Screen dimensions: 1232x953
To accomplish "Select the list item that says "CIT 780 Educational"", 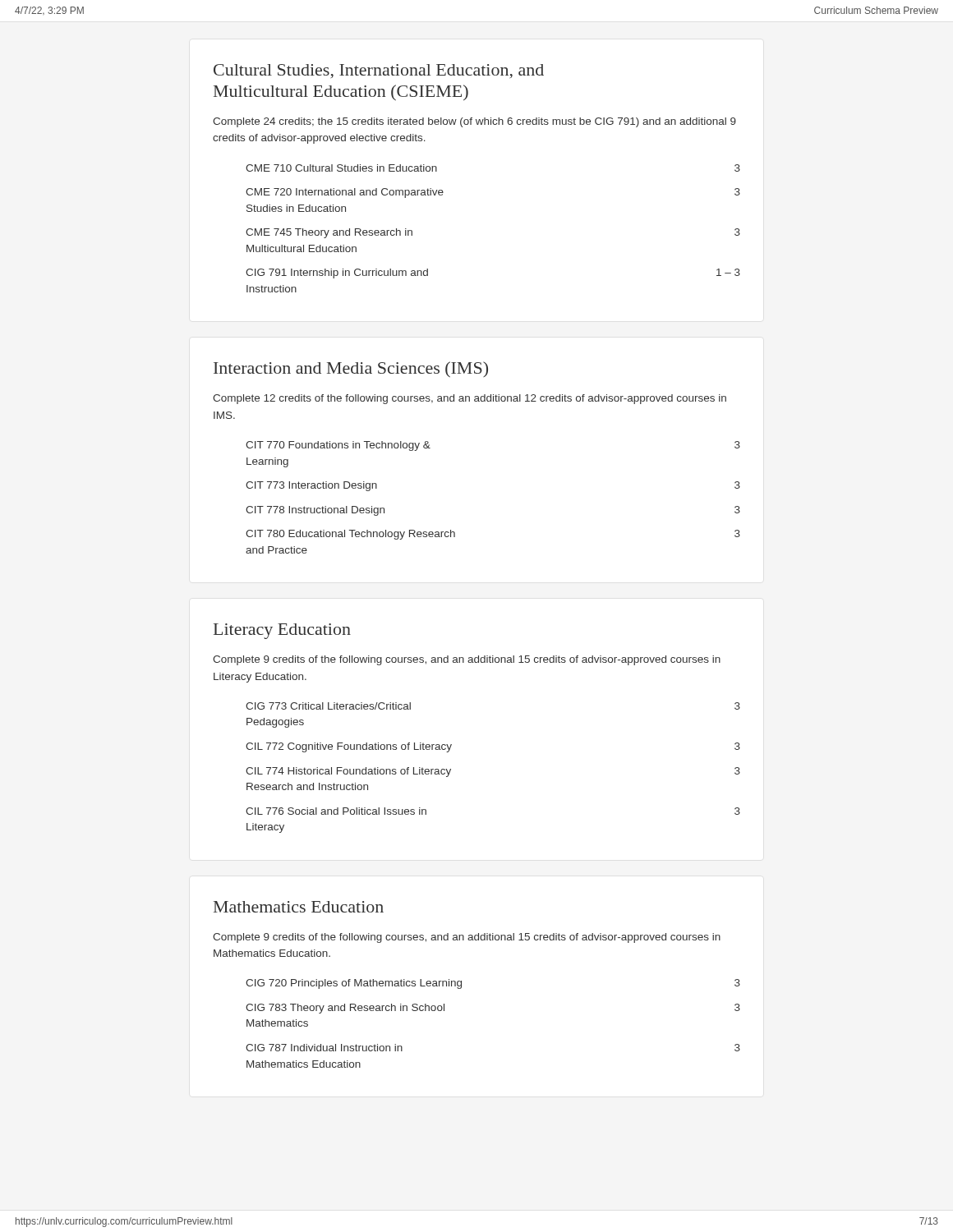I will tap(355, 534).
